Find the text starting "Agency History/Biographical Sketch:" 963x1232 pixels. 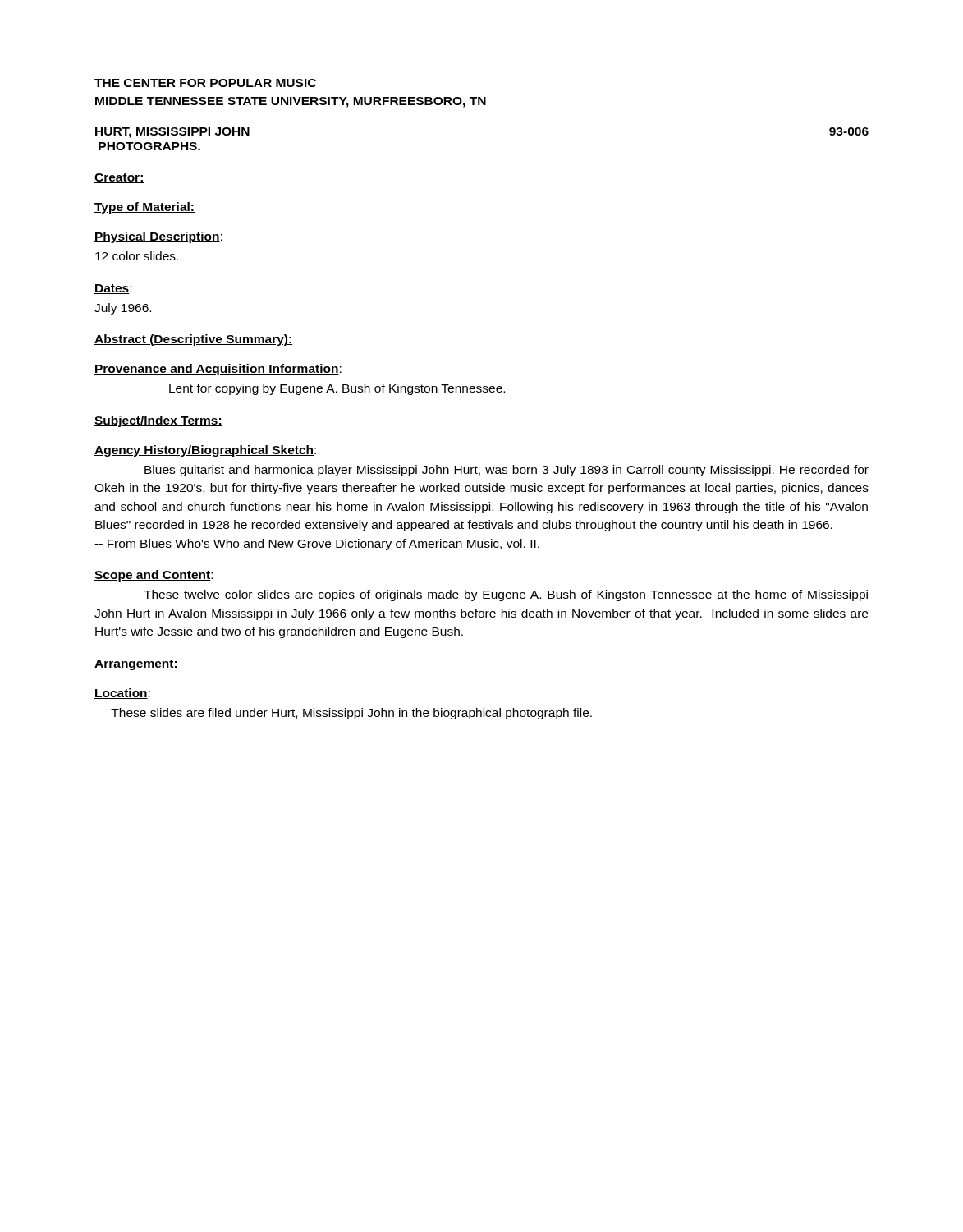[206, 449]
